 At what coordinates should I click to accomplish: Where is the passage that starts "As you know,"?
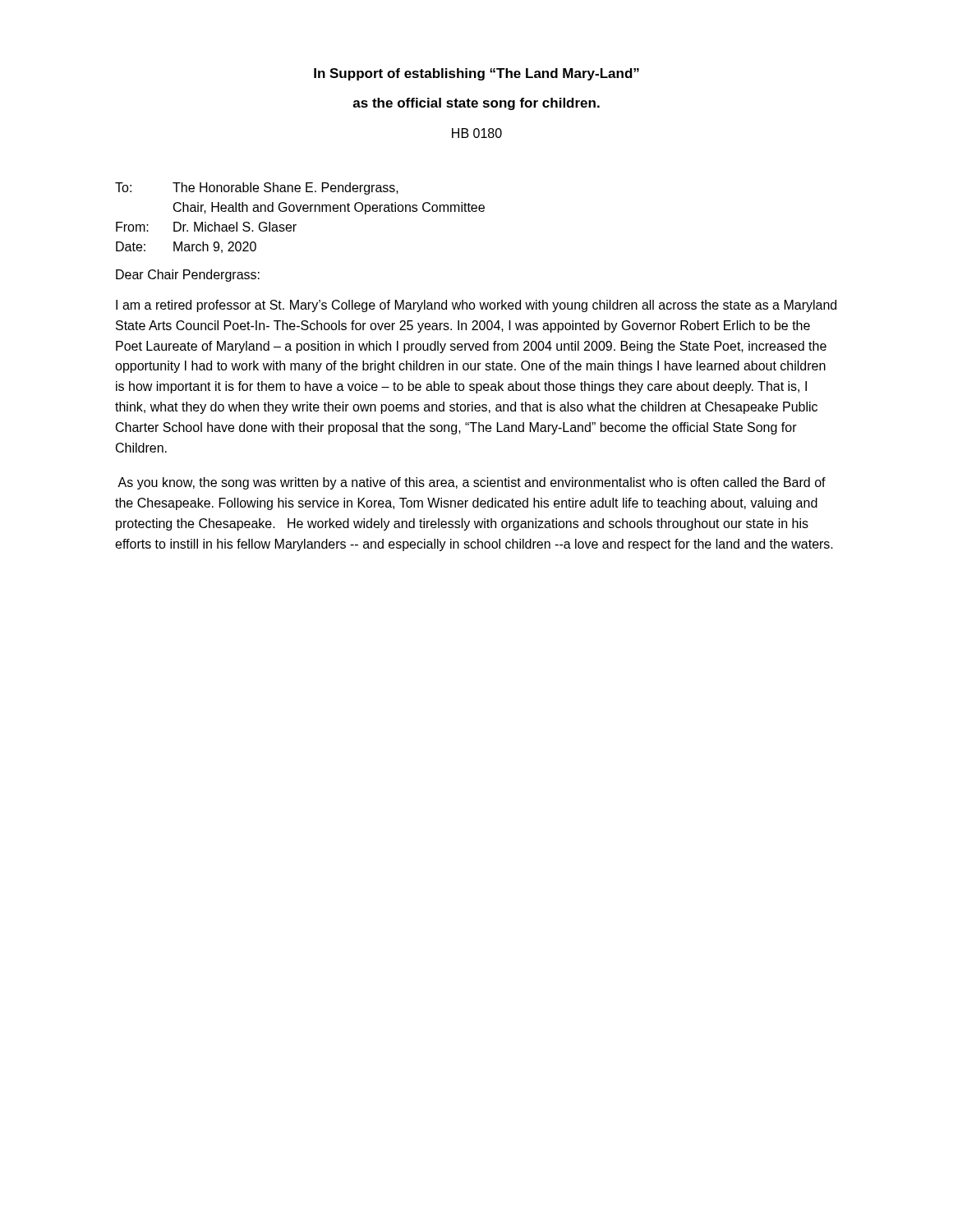[x=474, y=513]
